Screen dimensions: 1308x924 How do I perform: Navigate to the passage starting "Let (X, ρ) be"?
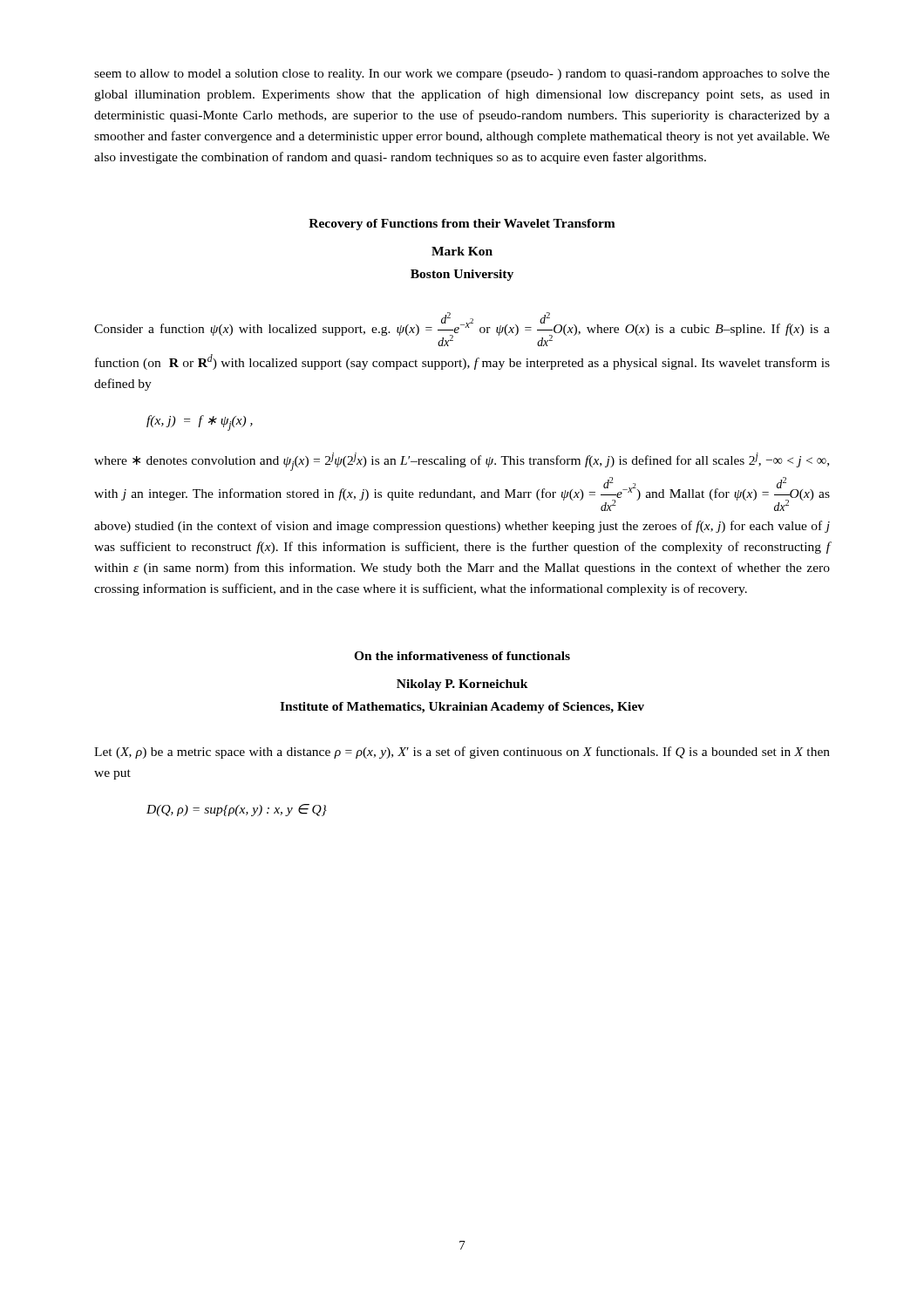[x=462, y=761]
